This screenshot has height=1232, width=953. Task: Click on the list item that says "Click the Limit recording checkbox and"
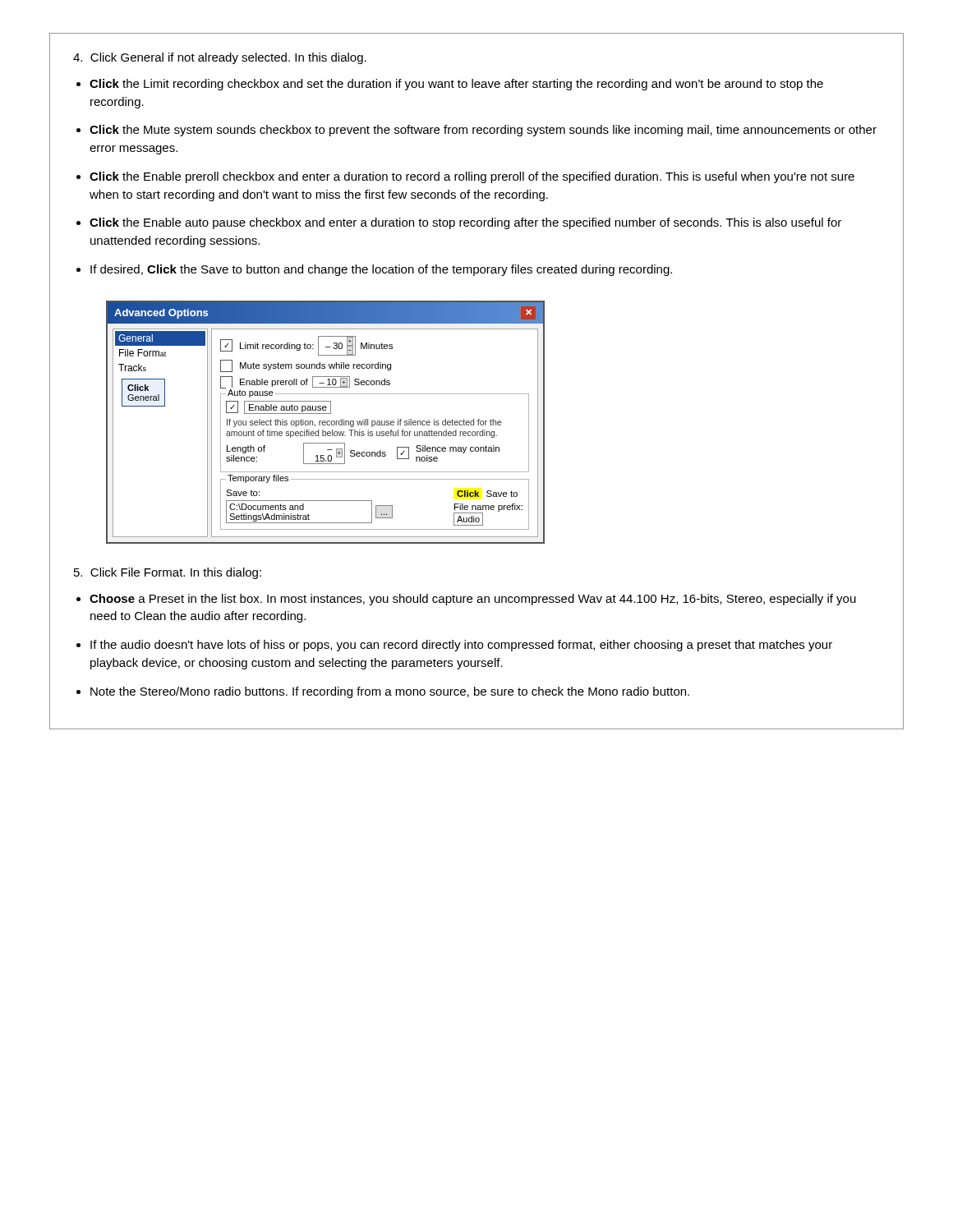(x=457, y=92)
